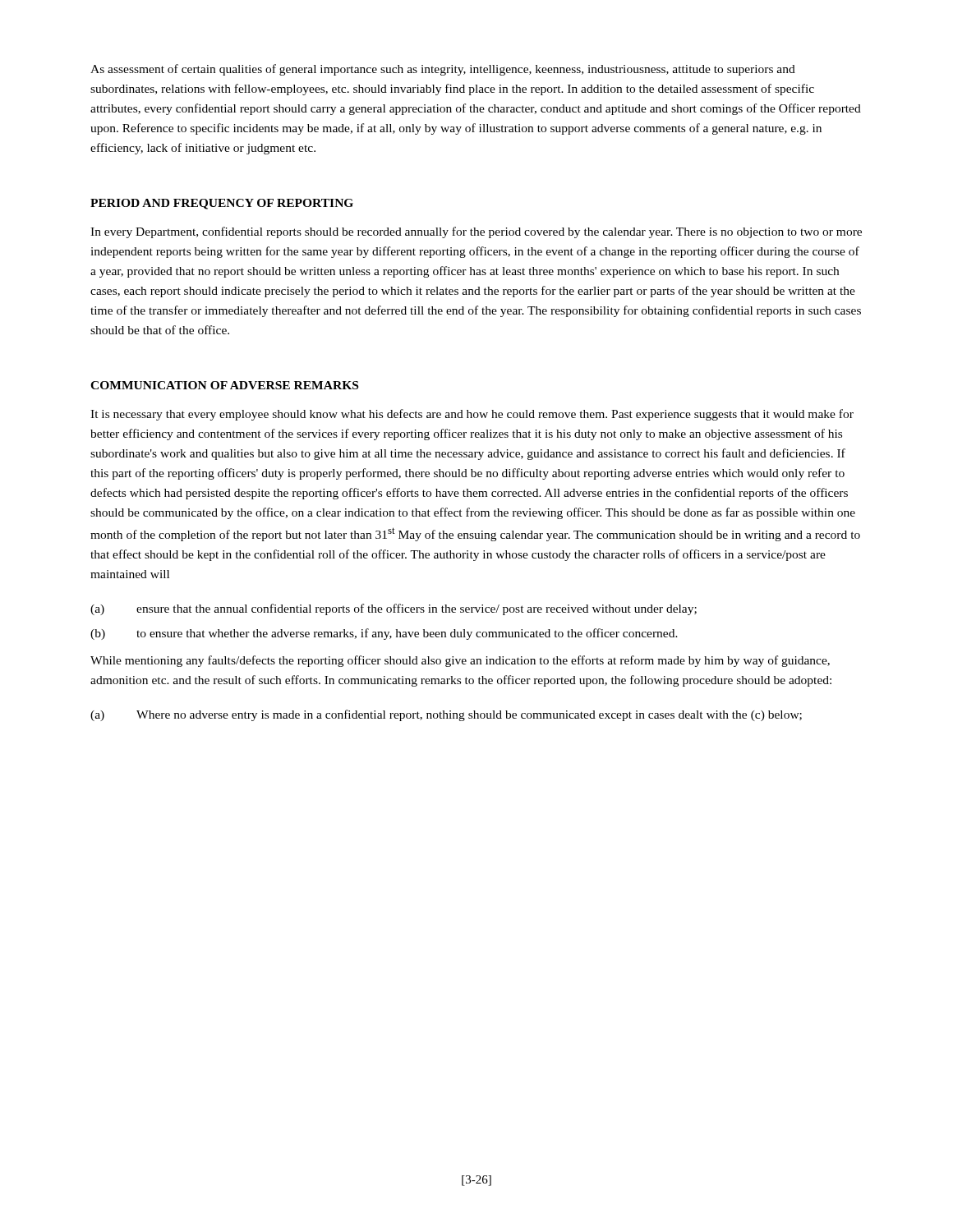This screenshot has width=953, height=1232.
Task: Point to the block beginning "(a) Where no"
Action: pos(476,714)
